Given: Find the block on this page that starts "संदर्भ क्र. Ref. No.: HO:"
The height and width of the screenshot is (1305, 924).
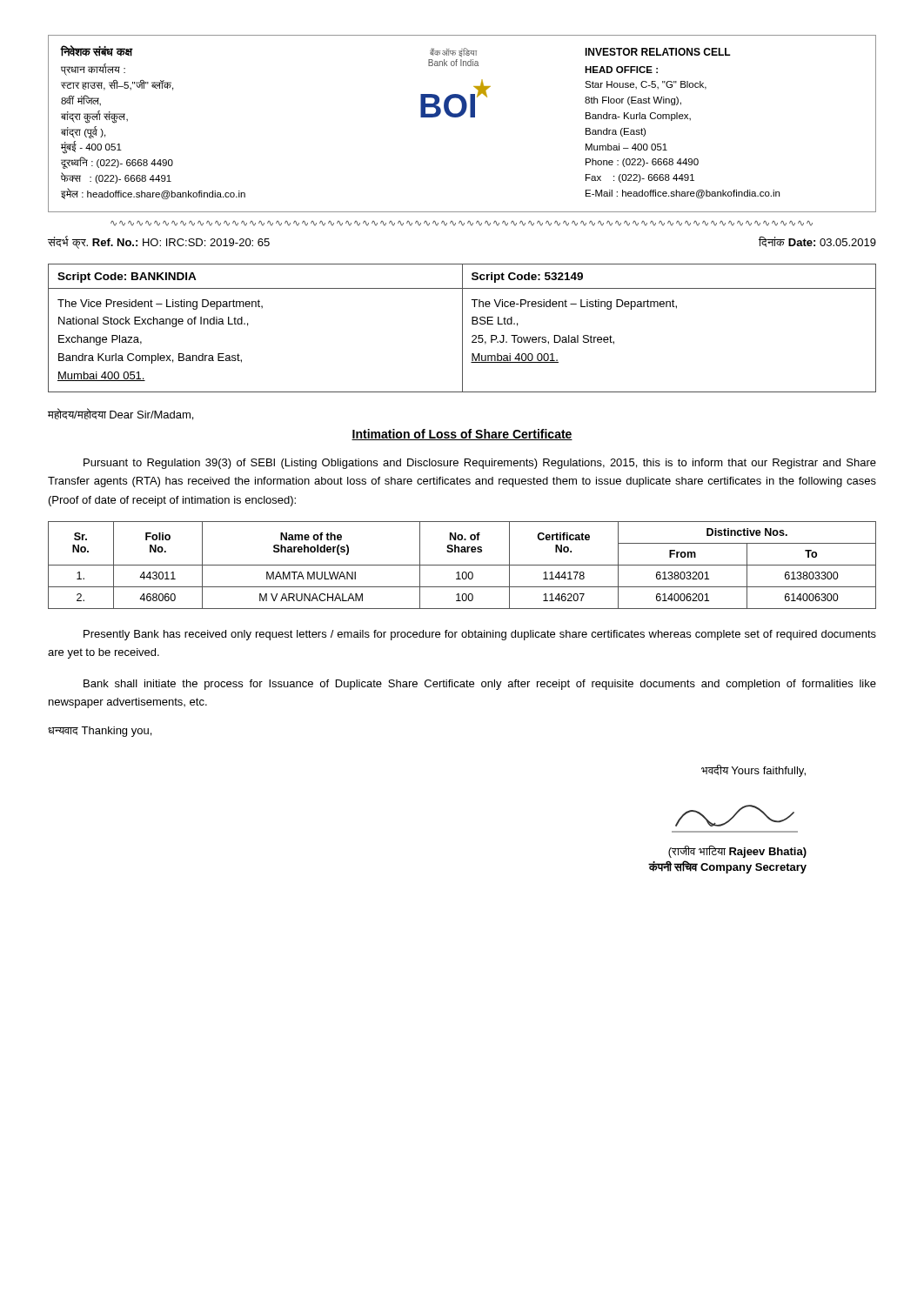Looking at the screenshot, I should tap(161, 241).
